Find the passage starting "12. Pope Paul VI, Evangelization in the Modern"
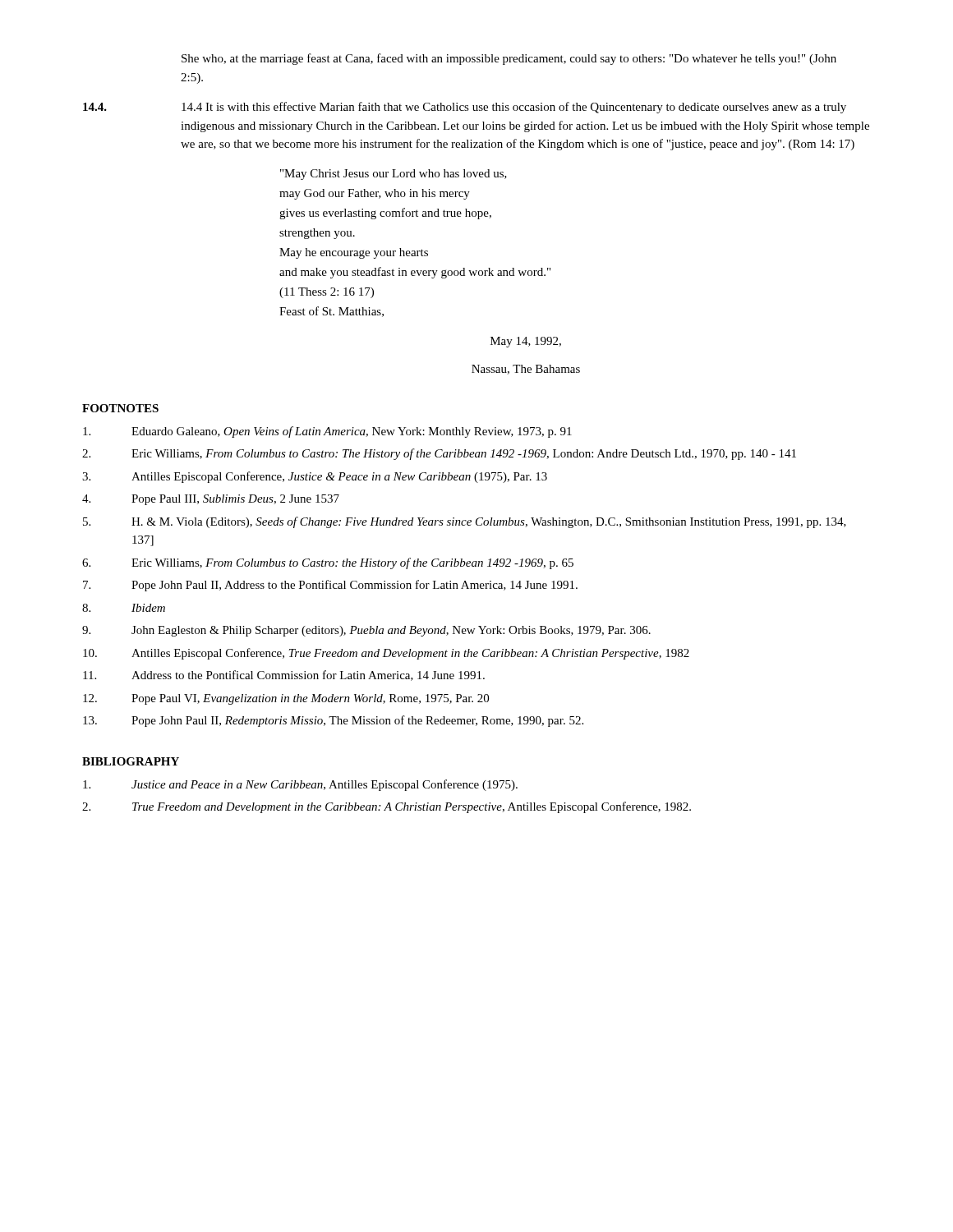The image size is (953, 1232). click(x=476, y=698)
